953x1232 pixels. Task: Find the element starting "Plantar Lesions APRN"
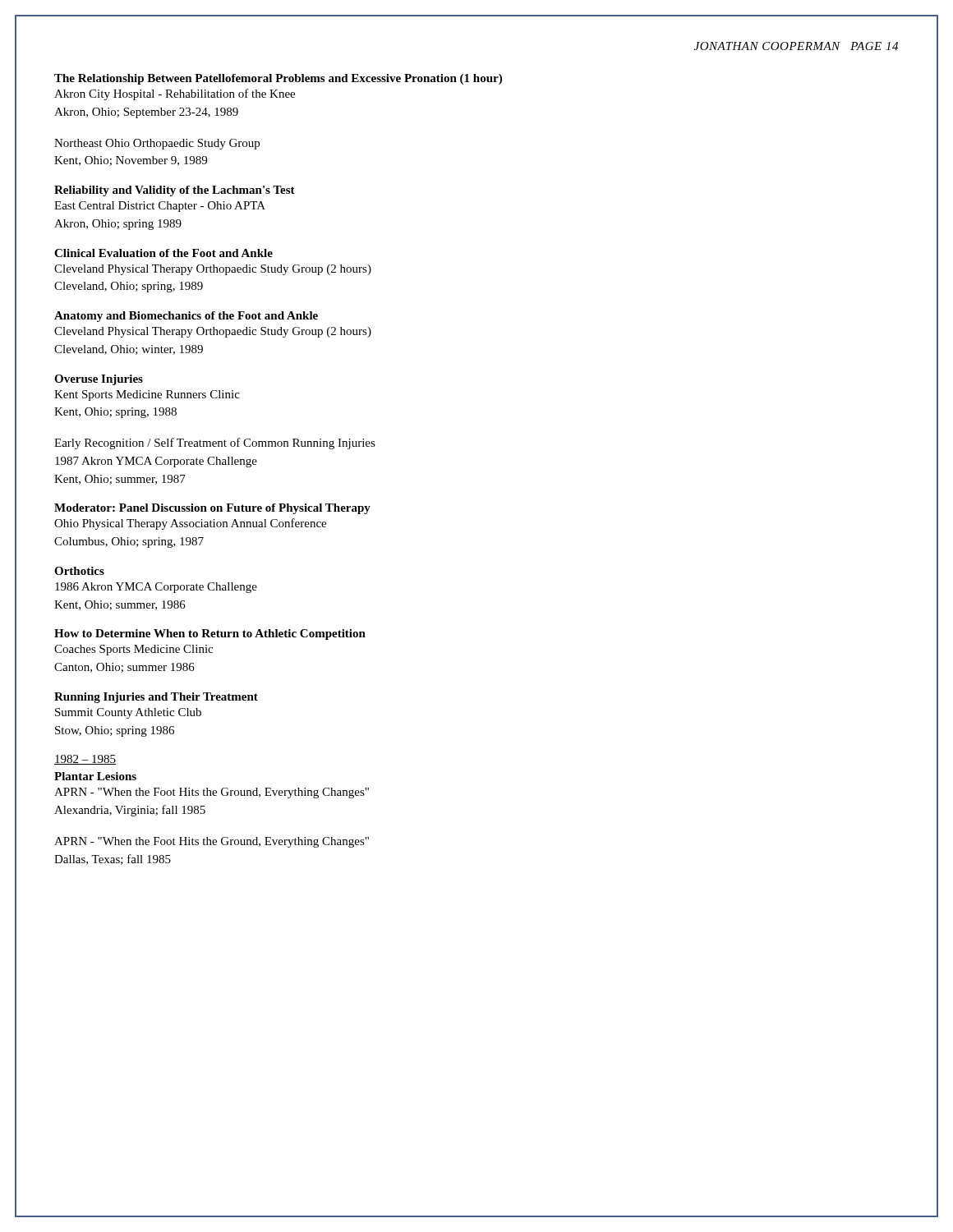[95, 776]
